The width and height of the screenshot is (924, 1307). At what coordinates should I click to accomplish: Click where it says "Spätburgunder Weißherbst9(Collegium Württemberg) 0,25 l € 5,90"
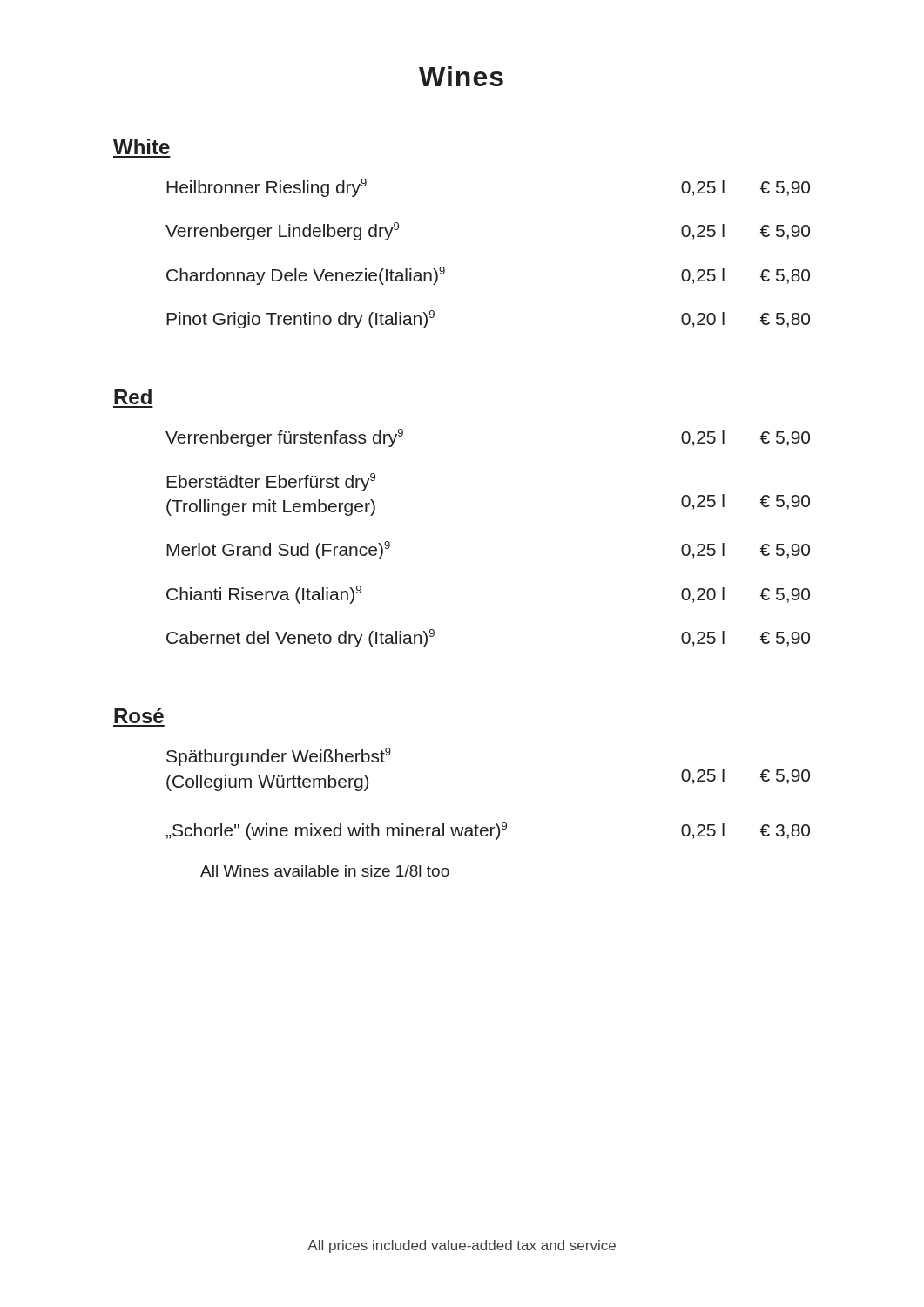[279, 757]
